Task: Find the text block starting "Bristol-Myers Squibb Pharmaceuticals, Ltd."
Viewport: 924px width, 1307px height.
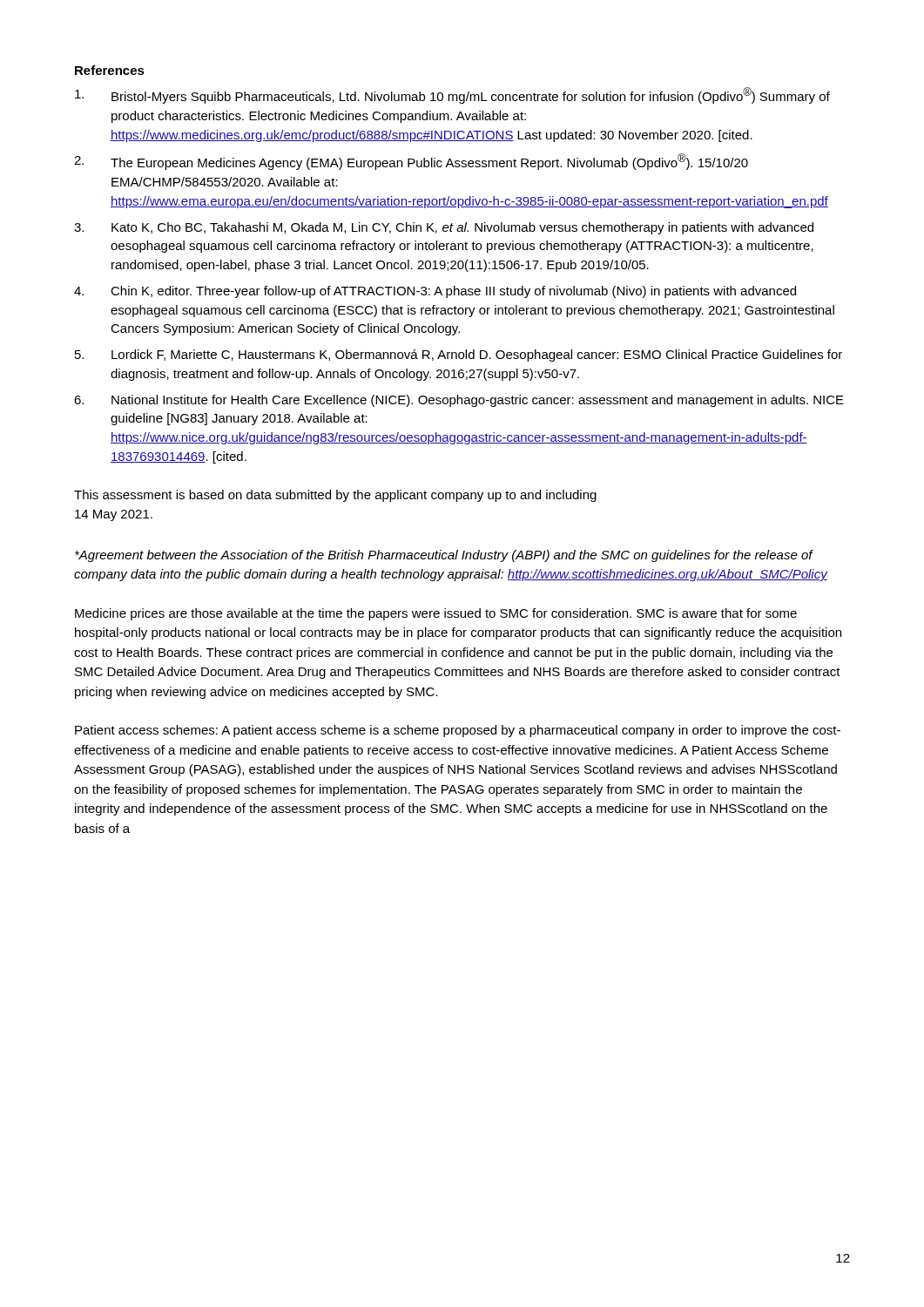Action: point(462,114)
